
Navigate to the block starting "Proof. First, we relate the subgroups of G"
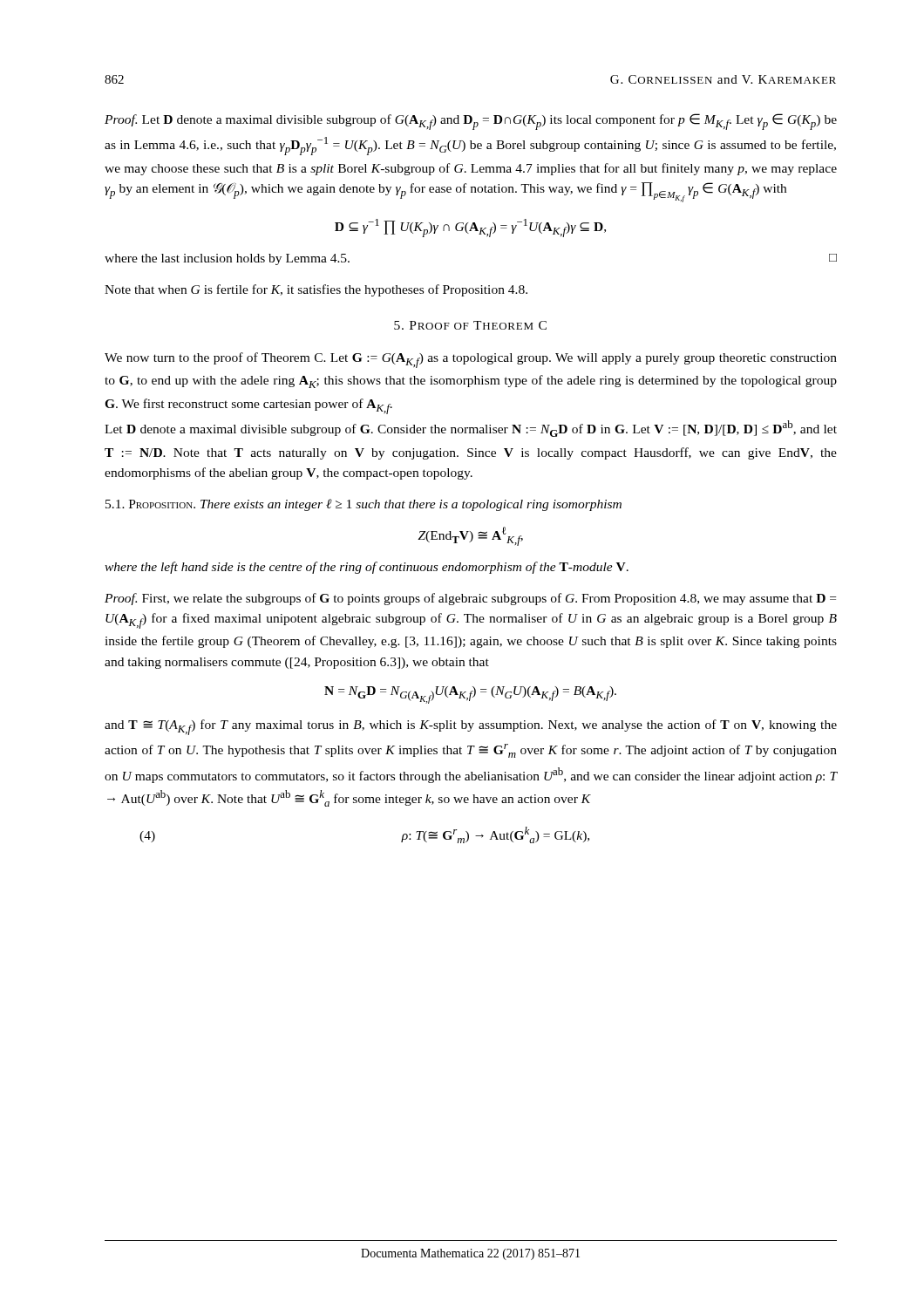click(x=471, y=629)
